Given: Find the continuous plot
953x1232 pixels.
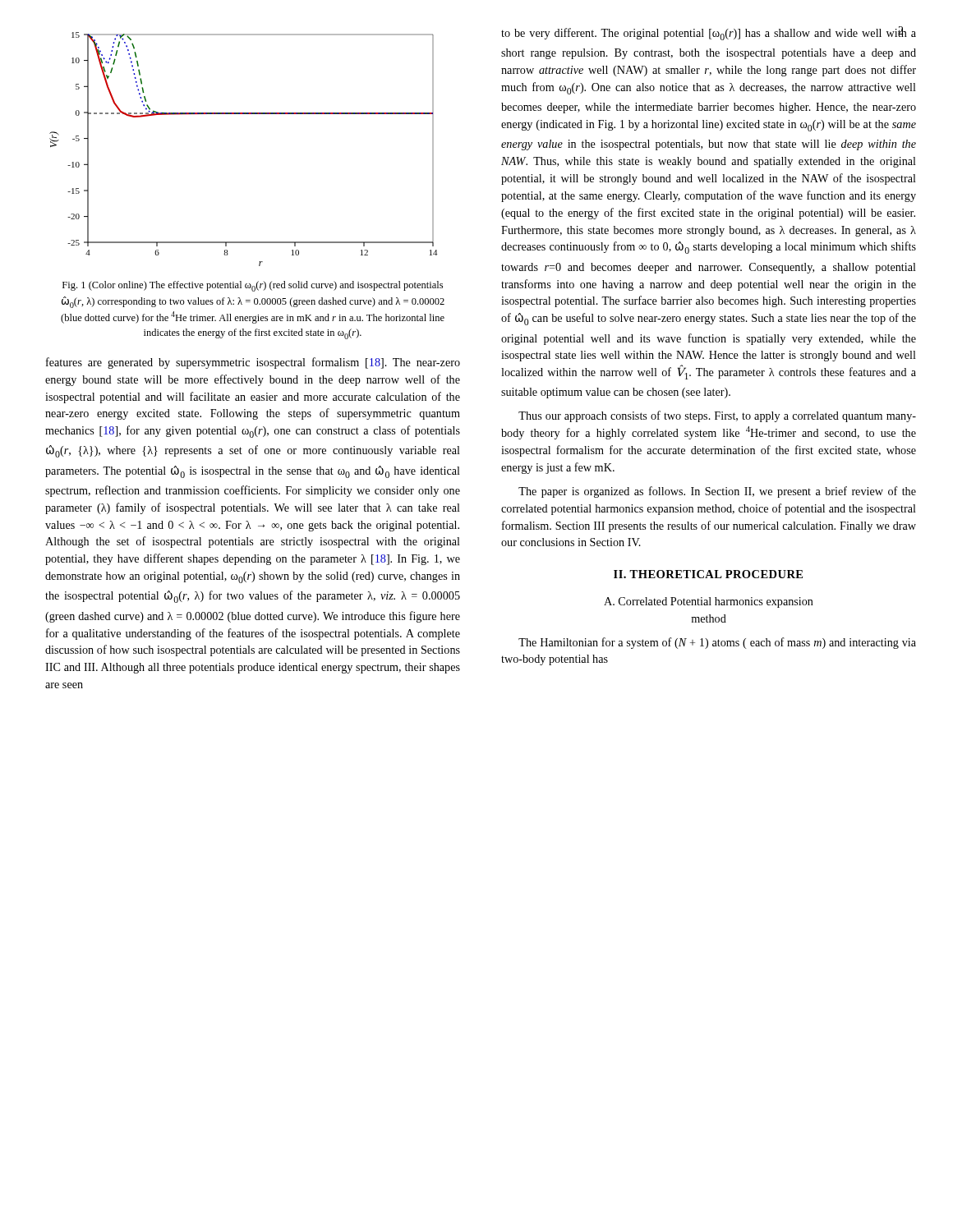Looking at the screenshot, I should coord(253,148).
